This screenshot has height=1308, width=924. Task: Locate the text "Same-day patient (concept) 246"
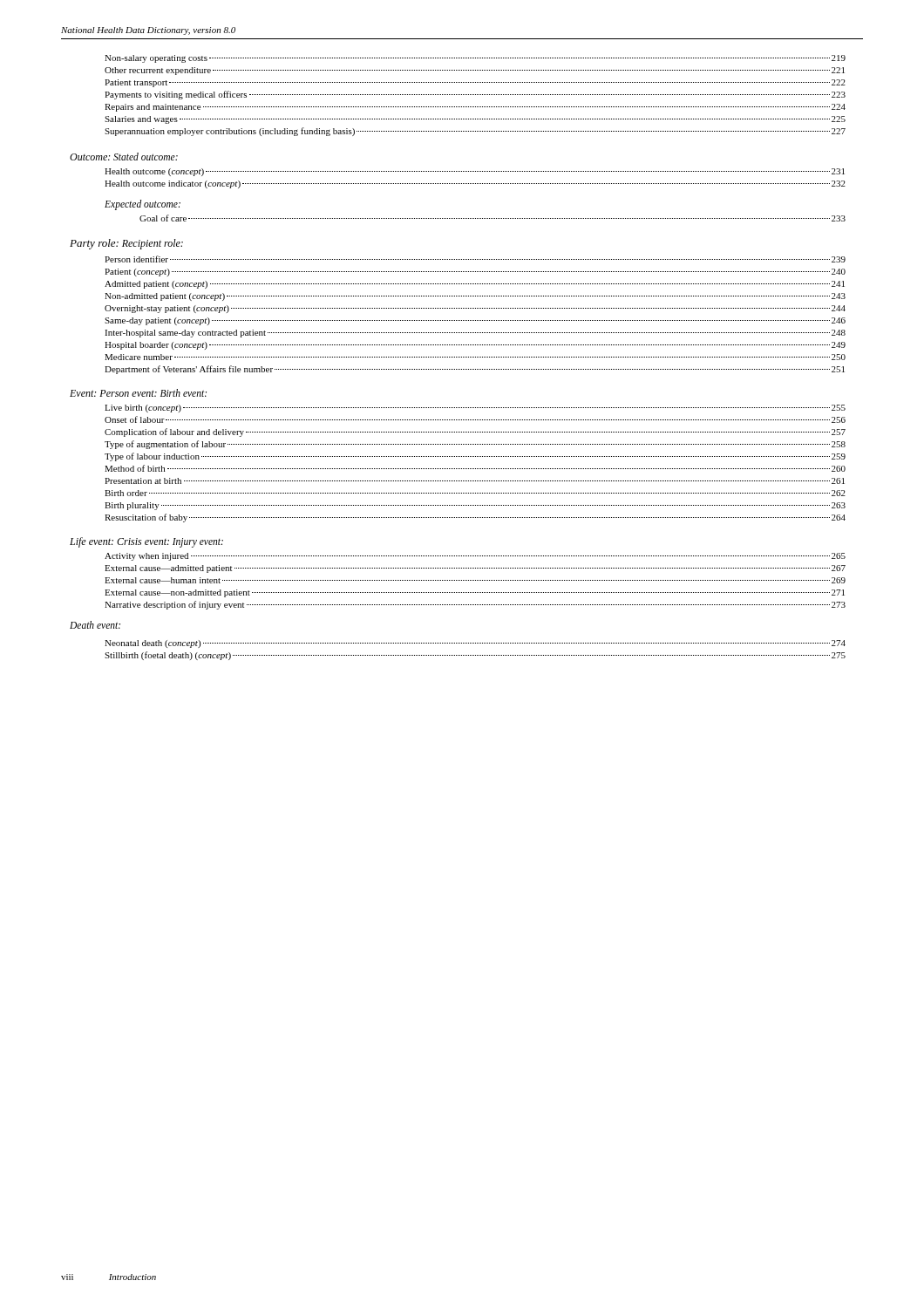[x=475, y=320]
